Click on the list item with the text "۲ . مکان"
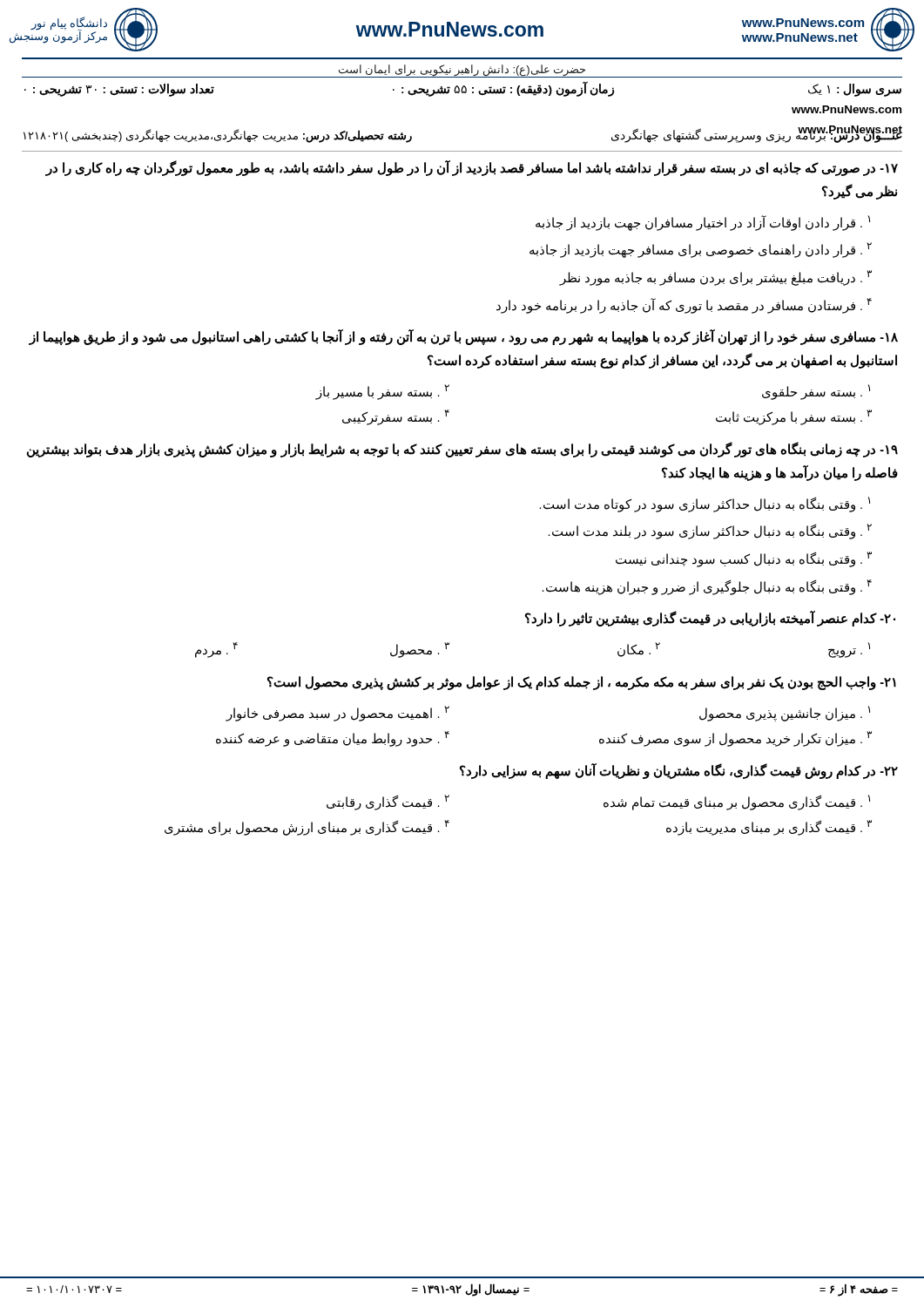 (639, 648)
